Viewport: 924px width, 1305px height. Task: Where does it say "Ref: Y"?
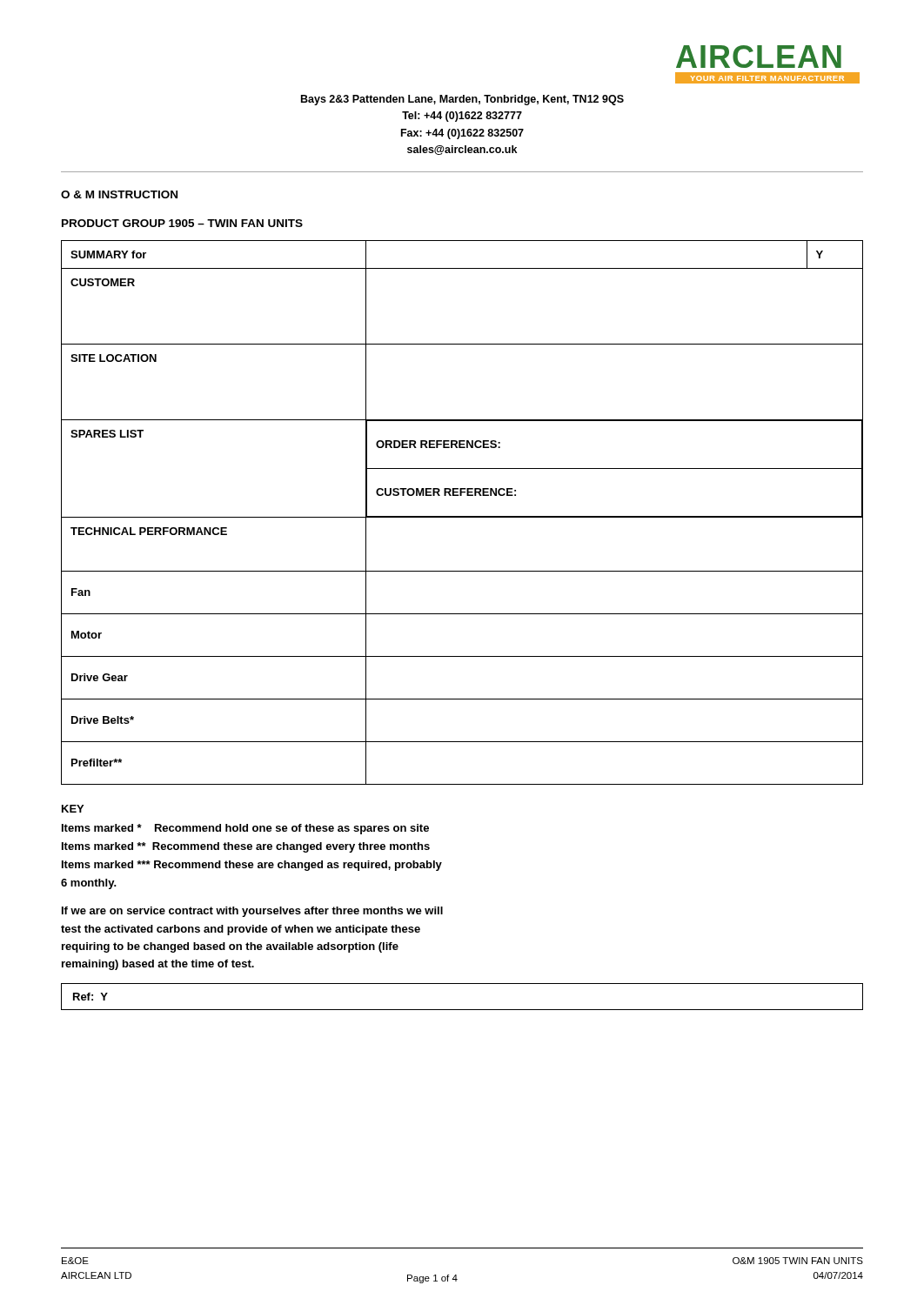coord(462,997)
